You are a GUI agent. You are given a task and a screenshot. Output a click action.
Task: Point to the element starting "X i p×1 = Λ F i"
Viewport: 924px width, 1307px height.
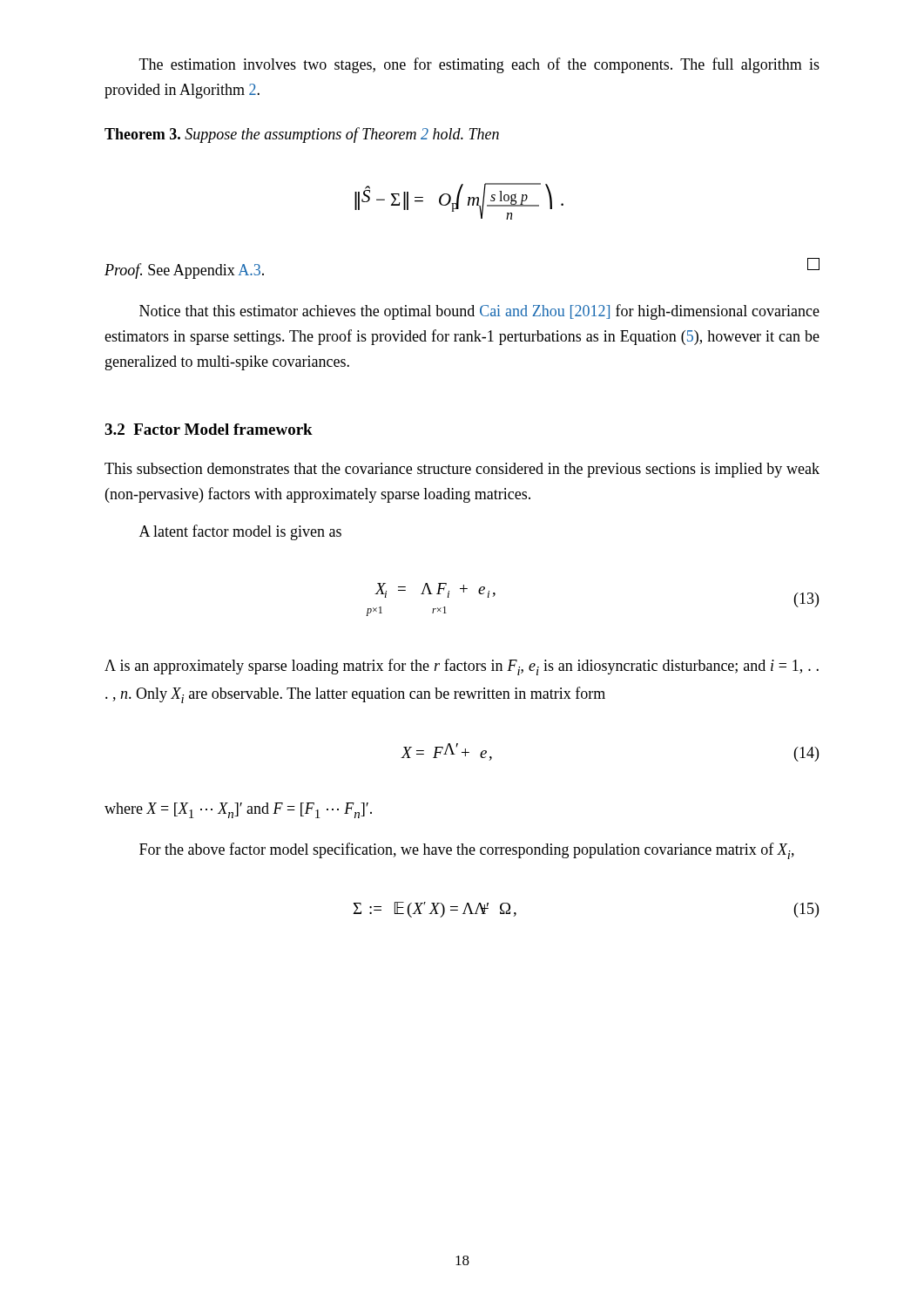click(432, 594)
